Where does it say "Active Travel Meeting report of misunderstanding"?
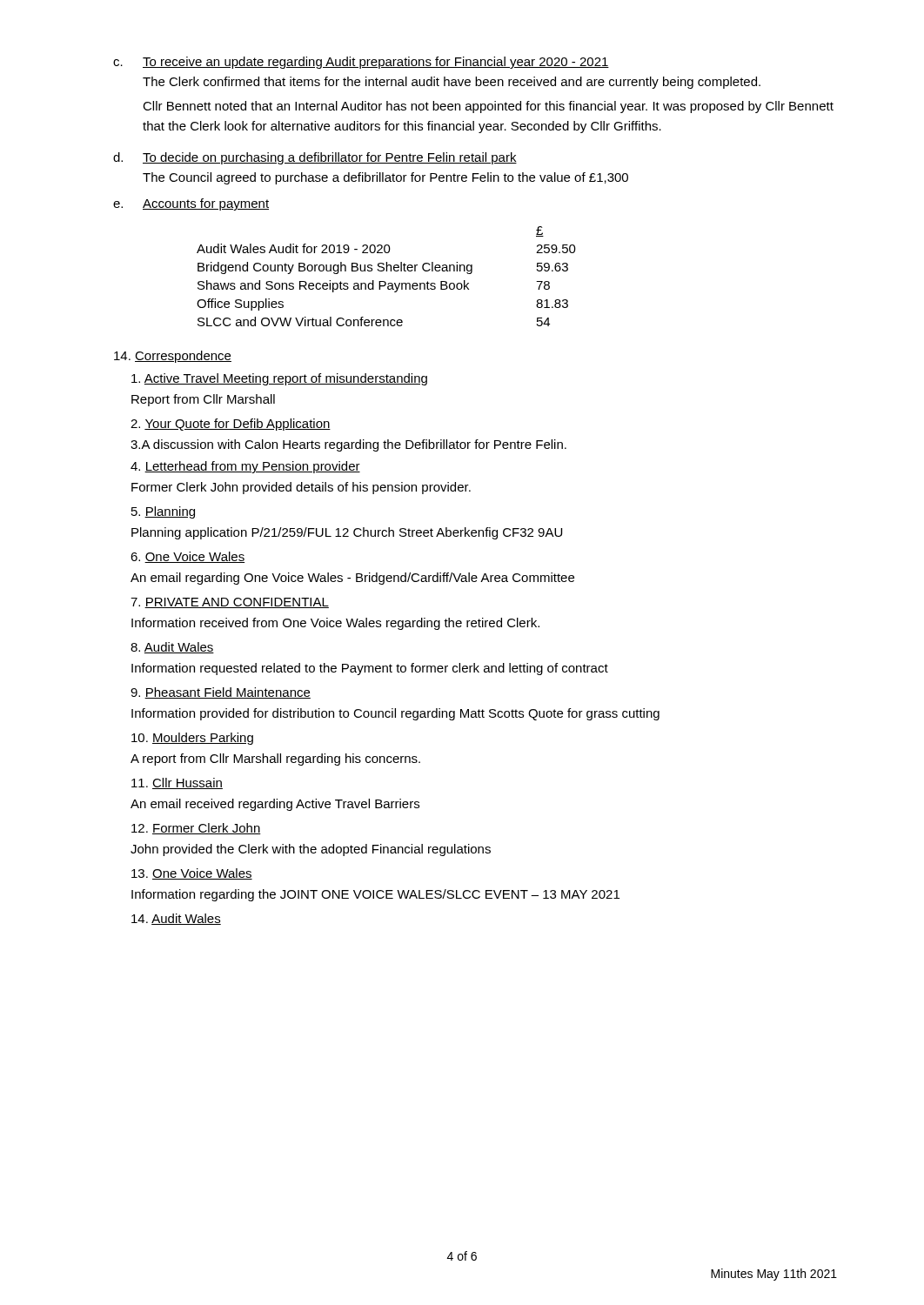The width and height of the screenshot is (924, 1305). tap(279, 378)
